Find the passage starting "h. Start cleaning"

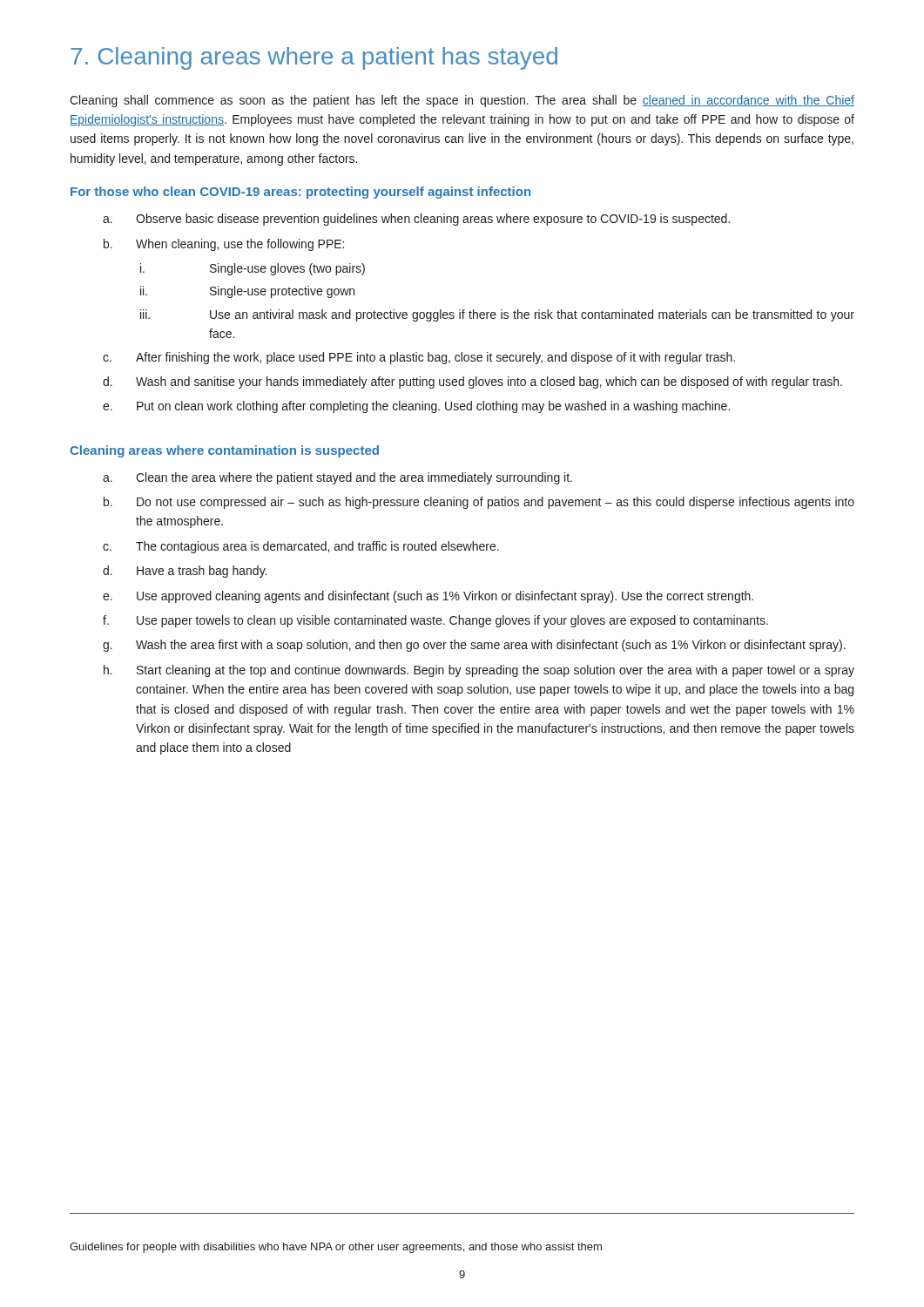point(462,709)
